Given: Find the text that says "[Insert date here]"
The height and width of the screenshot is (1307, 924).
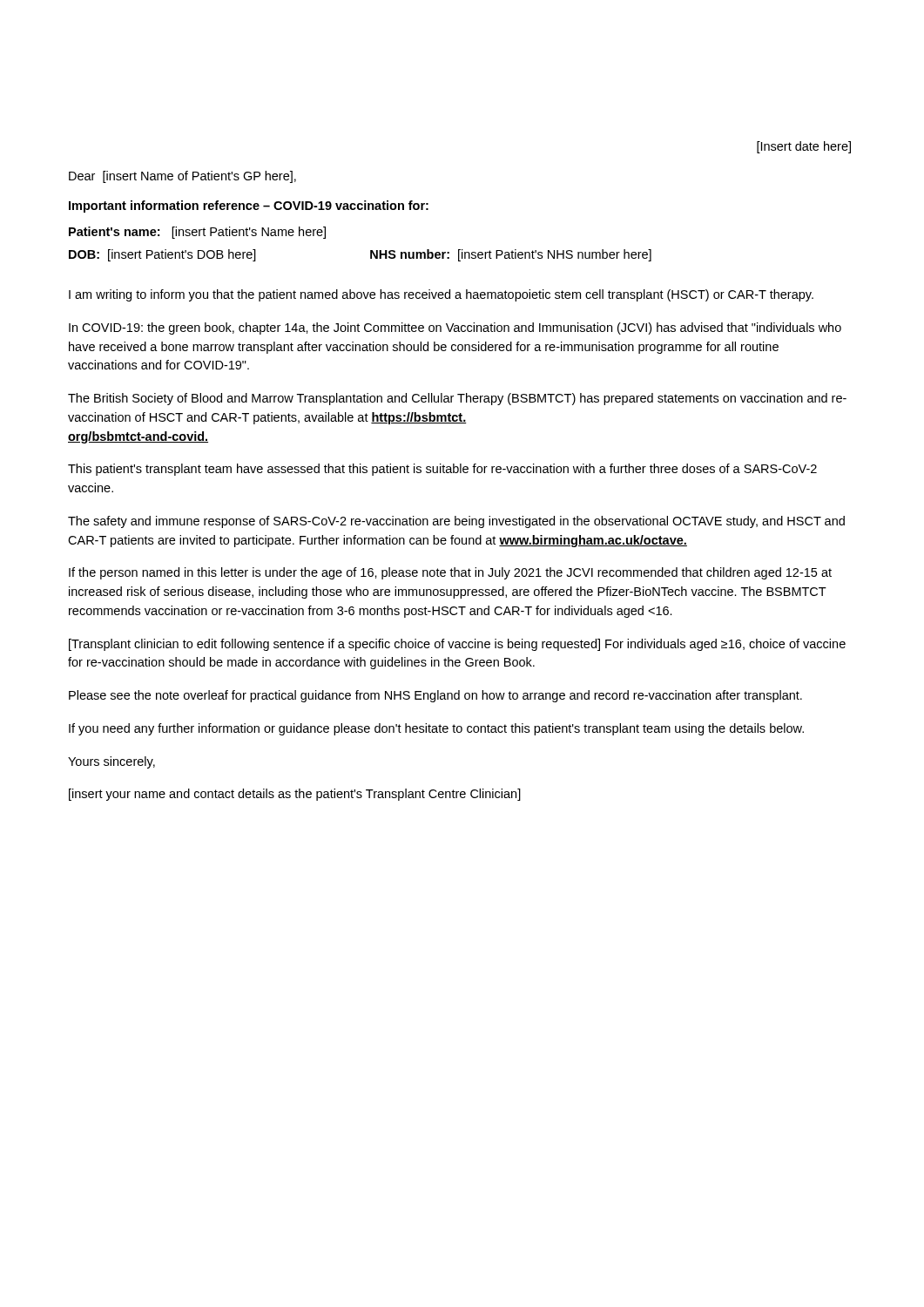Looking at the screenshot, I should 804,146.
